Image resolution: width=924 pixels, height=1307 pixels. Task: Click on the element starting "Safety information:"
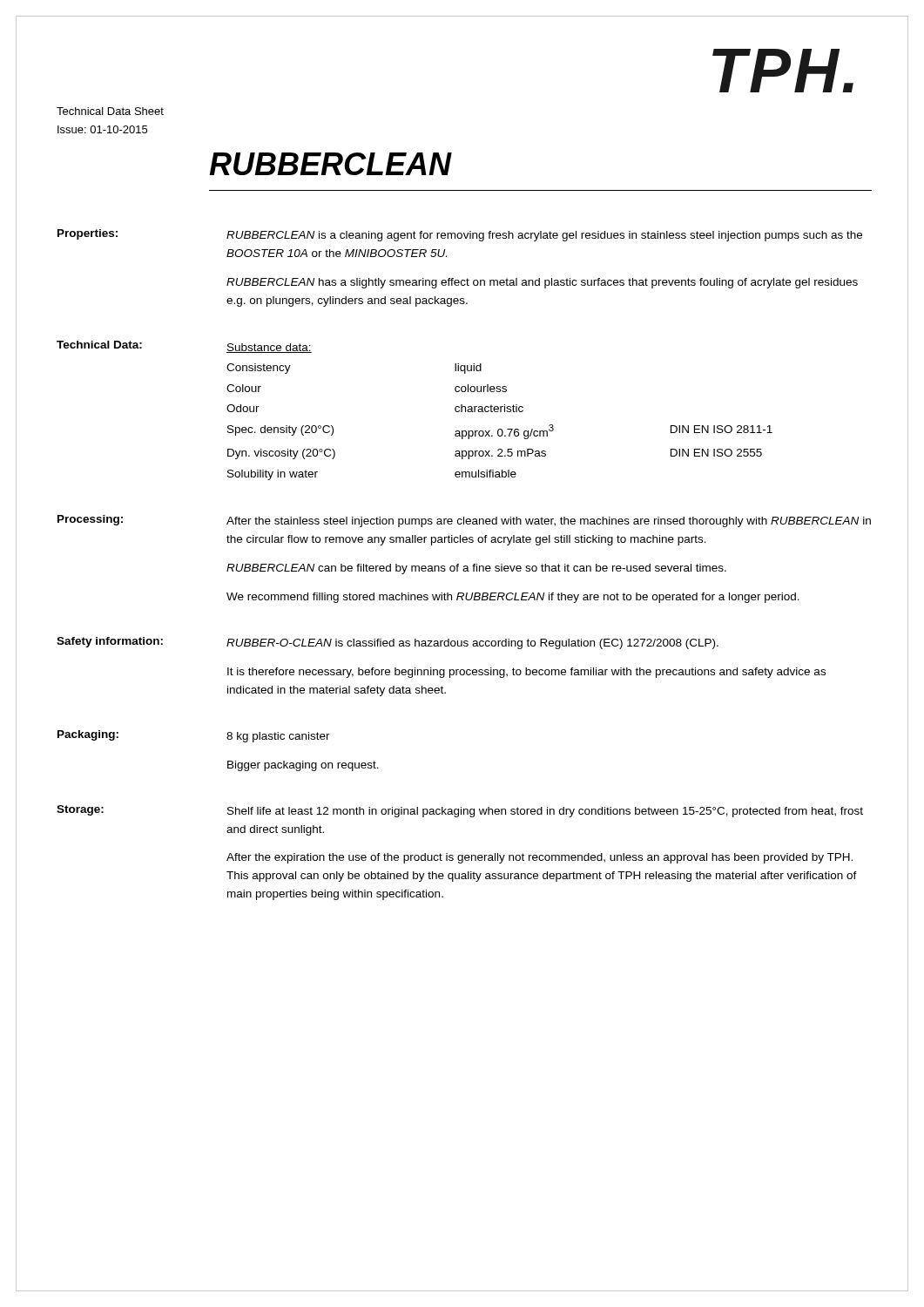pyautogui.click(x=110, y=641)
